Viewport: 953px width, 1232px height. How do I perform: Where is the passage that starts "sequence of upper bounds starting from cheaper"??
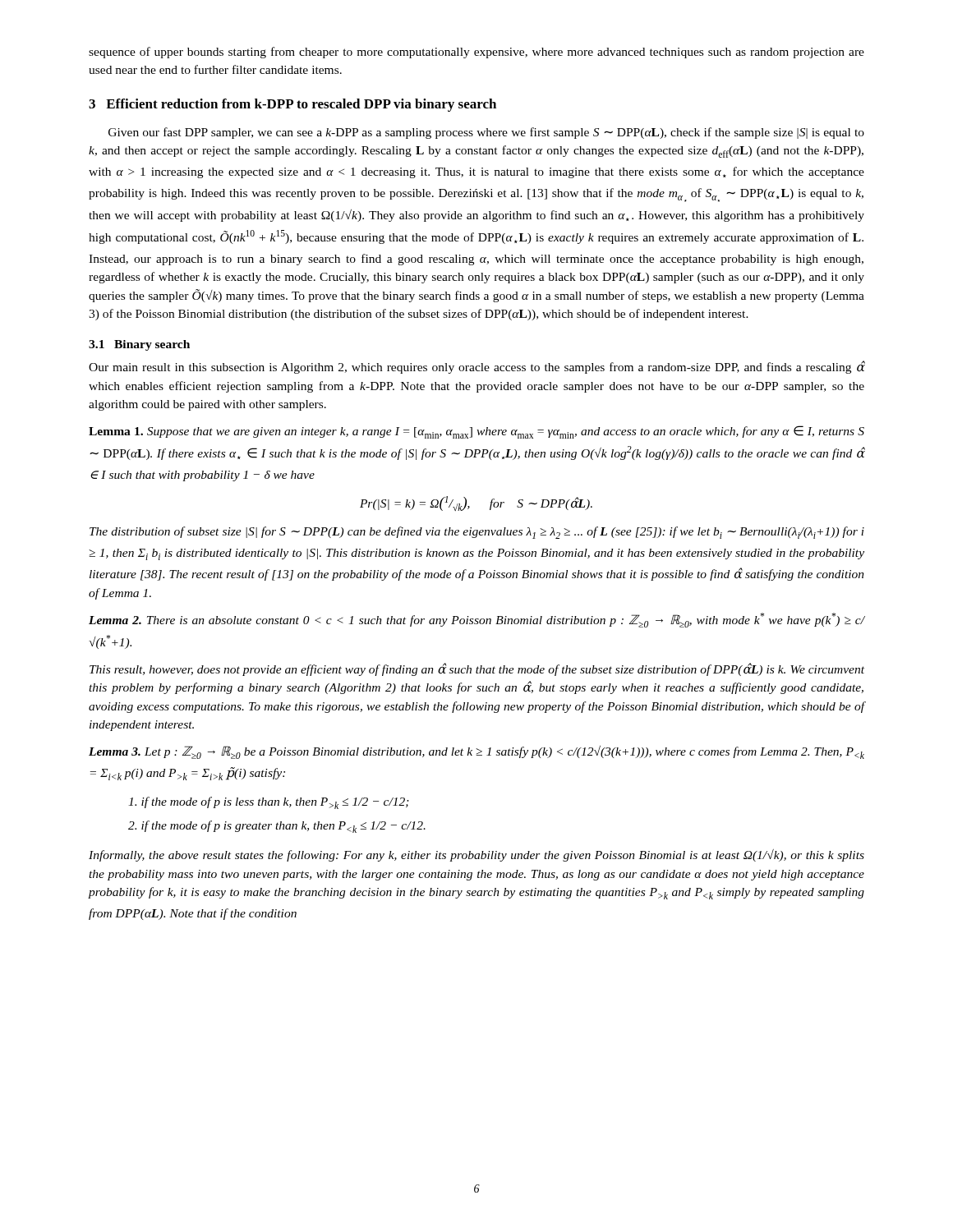tap(476, 61)
